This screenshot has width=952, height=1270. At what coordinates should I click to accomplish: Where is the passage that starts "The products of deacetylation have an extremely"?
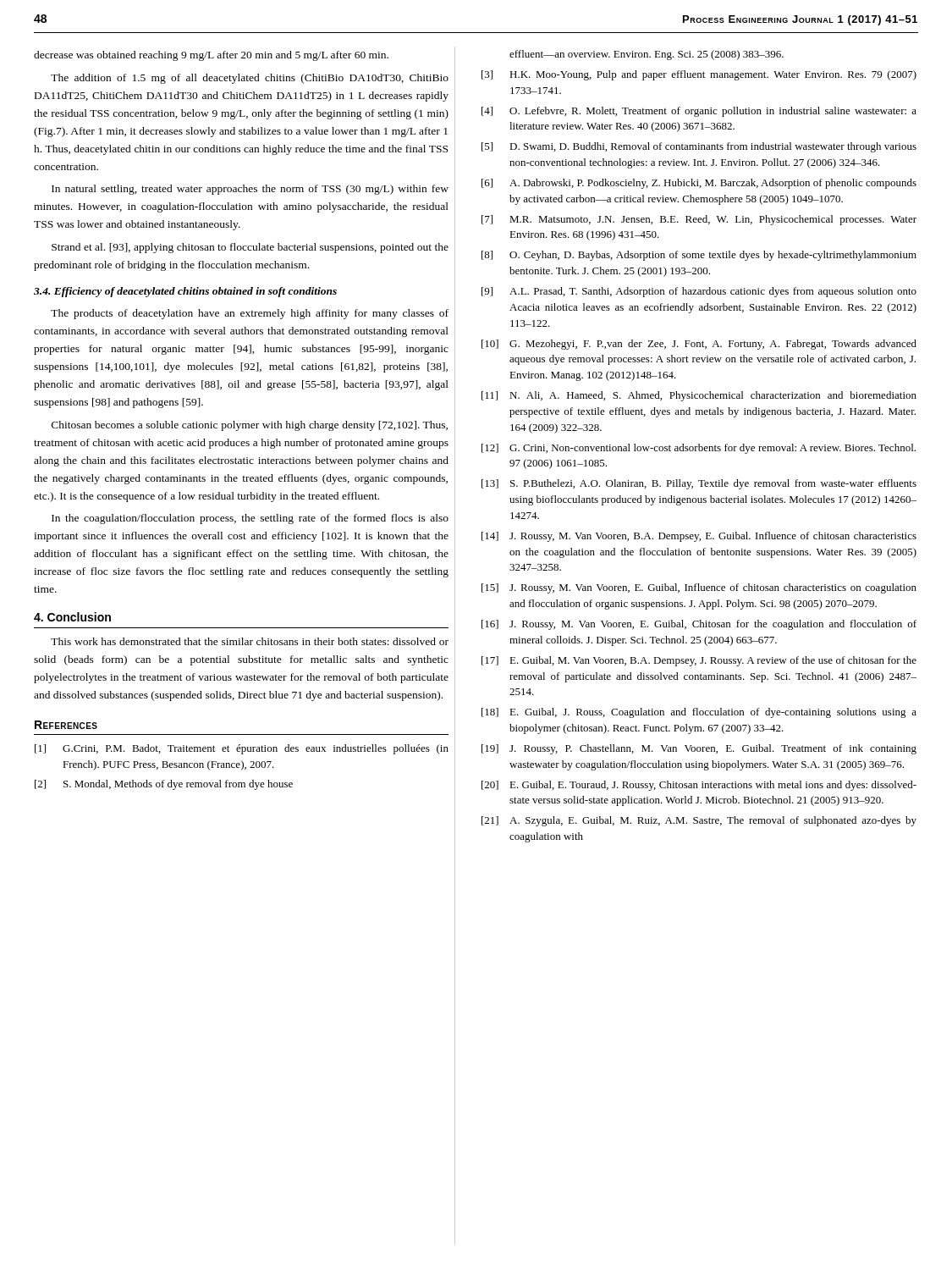(x=241, y=452)
